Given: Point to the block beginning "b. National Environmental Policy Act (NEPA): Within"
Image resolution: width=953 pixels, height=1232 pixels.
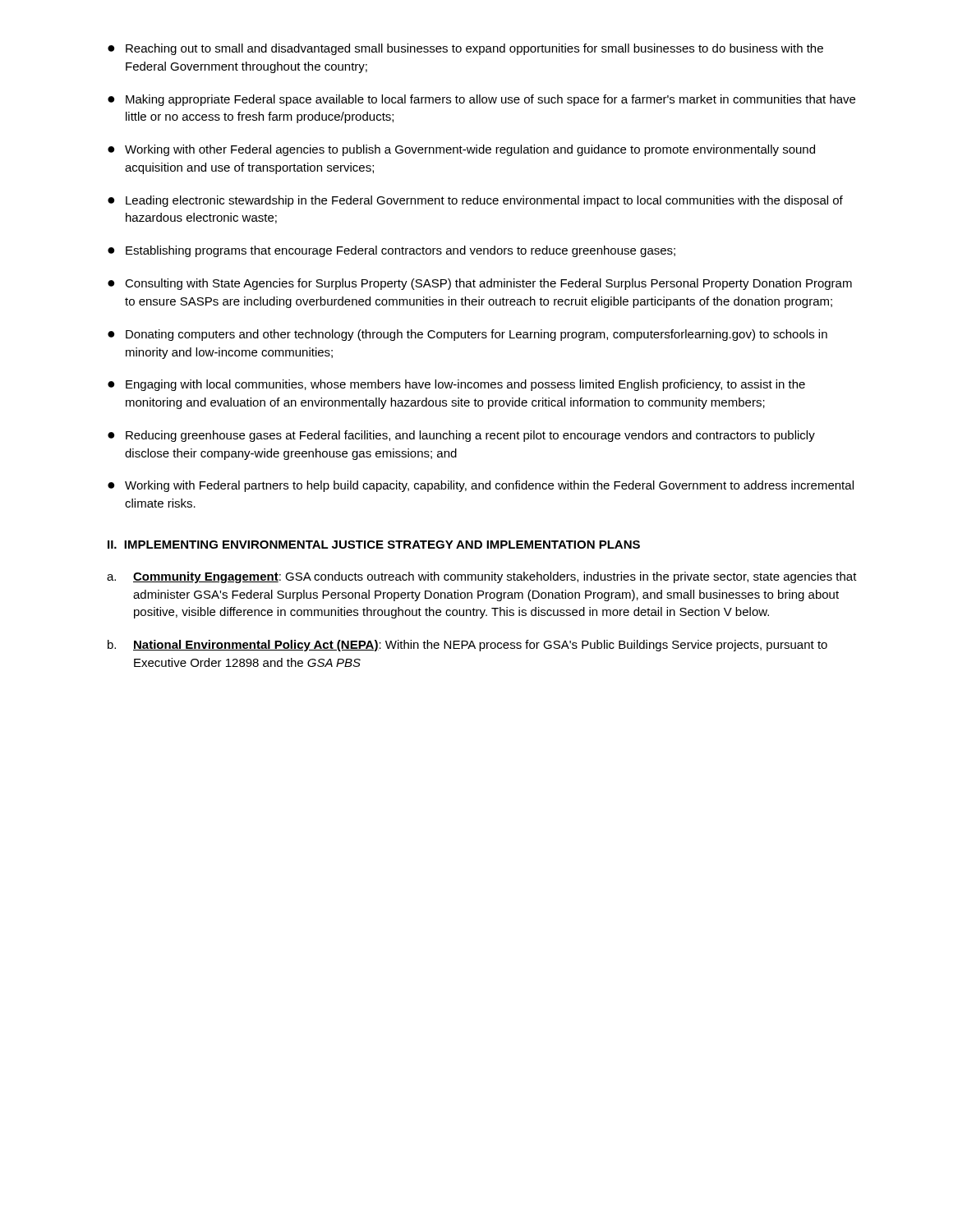Looking at the screenshot, I should pos(483,654).
